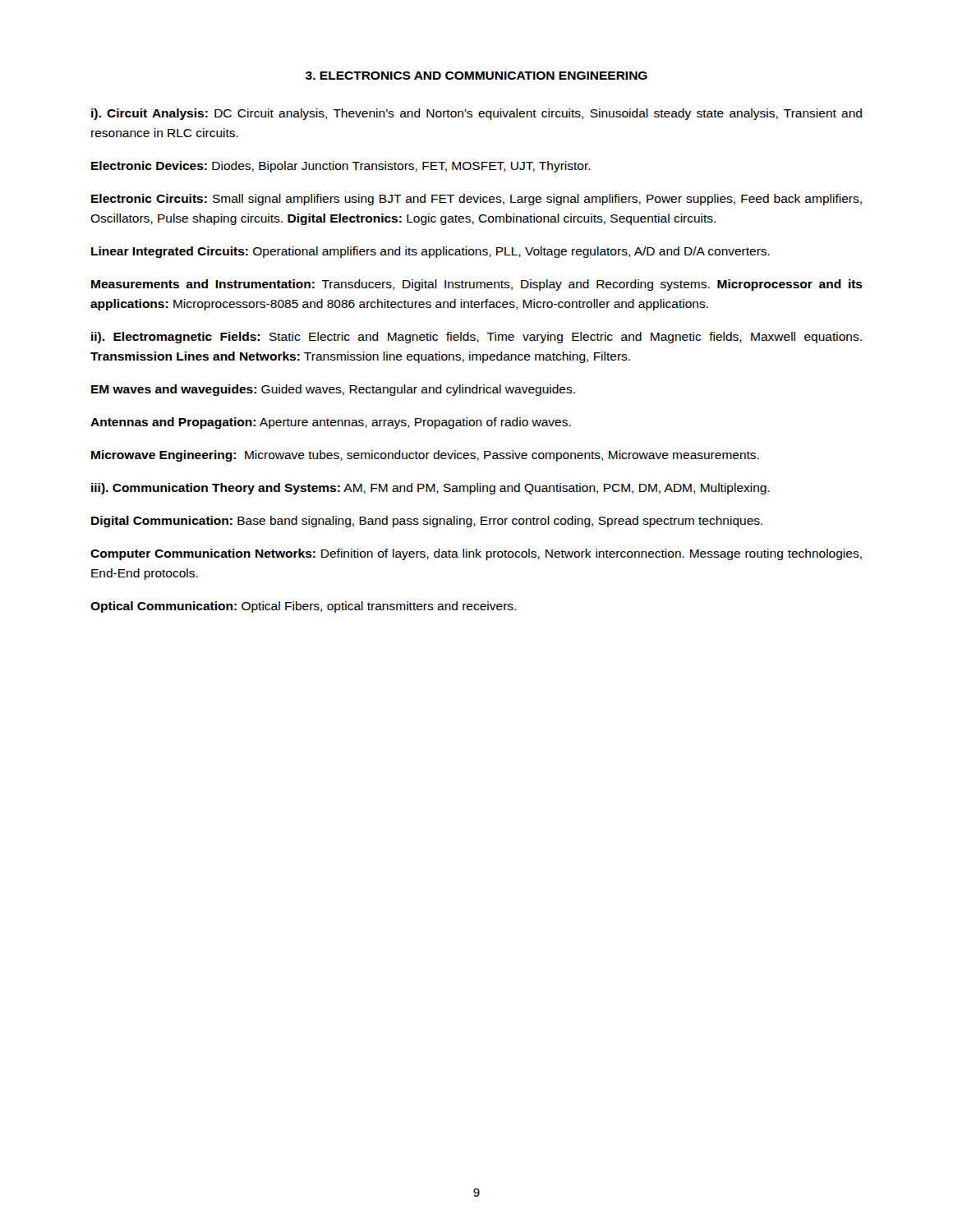Point to the text starting "iii). Communication Theory and Systems: AM, FM and"
Viewport: 953px width, 1232px height.
coord(430,488)
